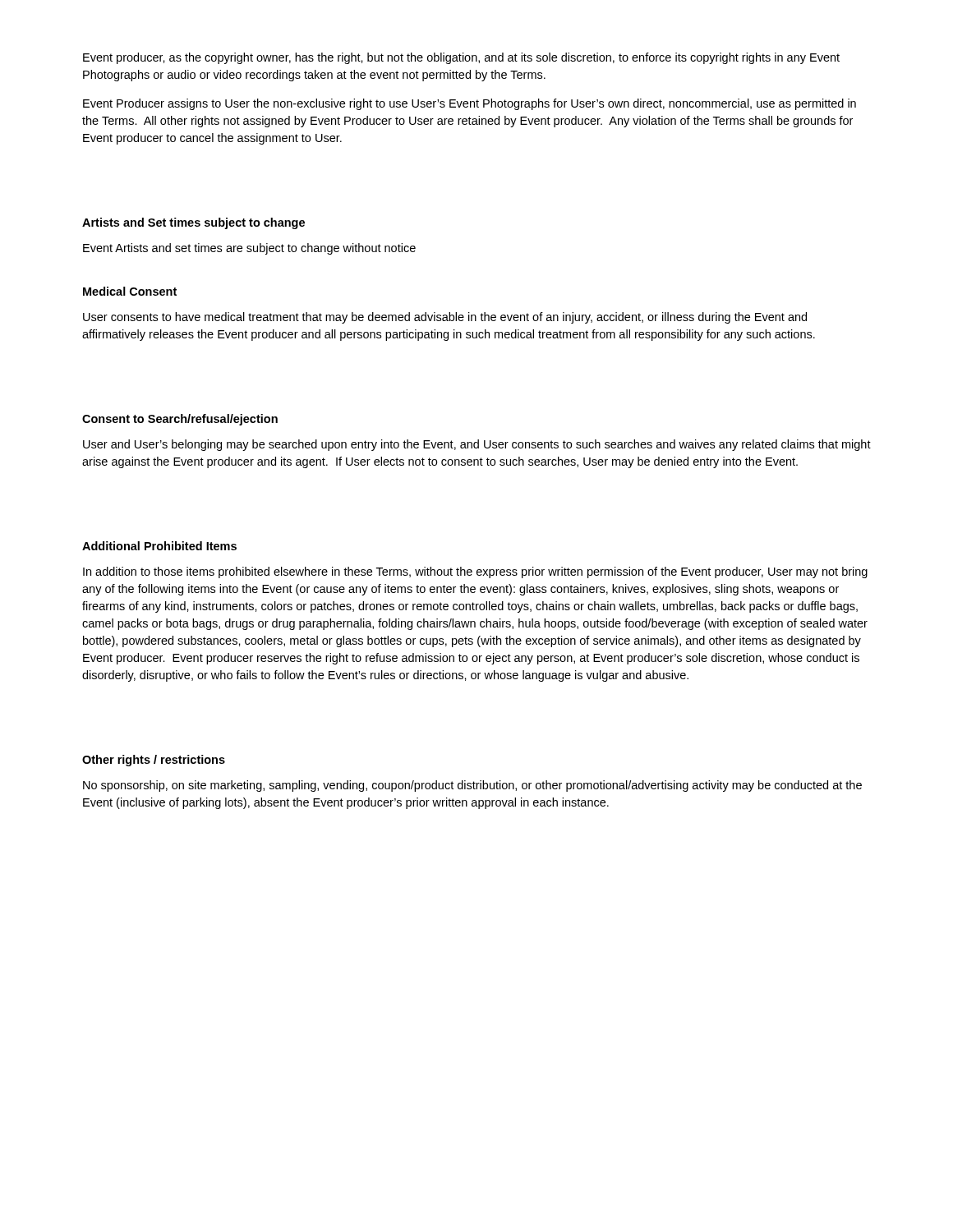
Task: Click on the block starting "User and User’s belonging"
Action: point(476,453)
